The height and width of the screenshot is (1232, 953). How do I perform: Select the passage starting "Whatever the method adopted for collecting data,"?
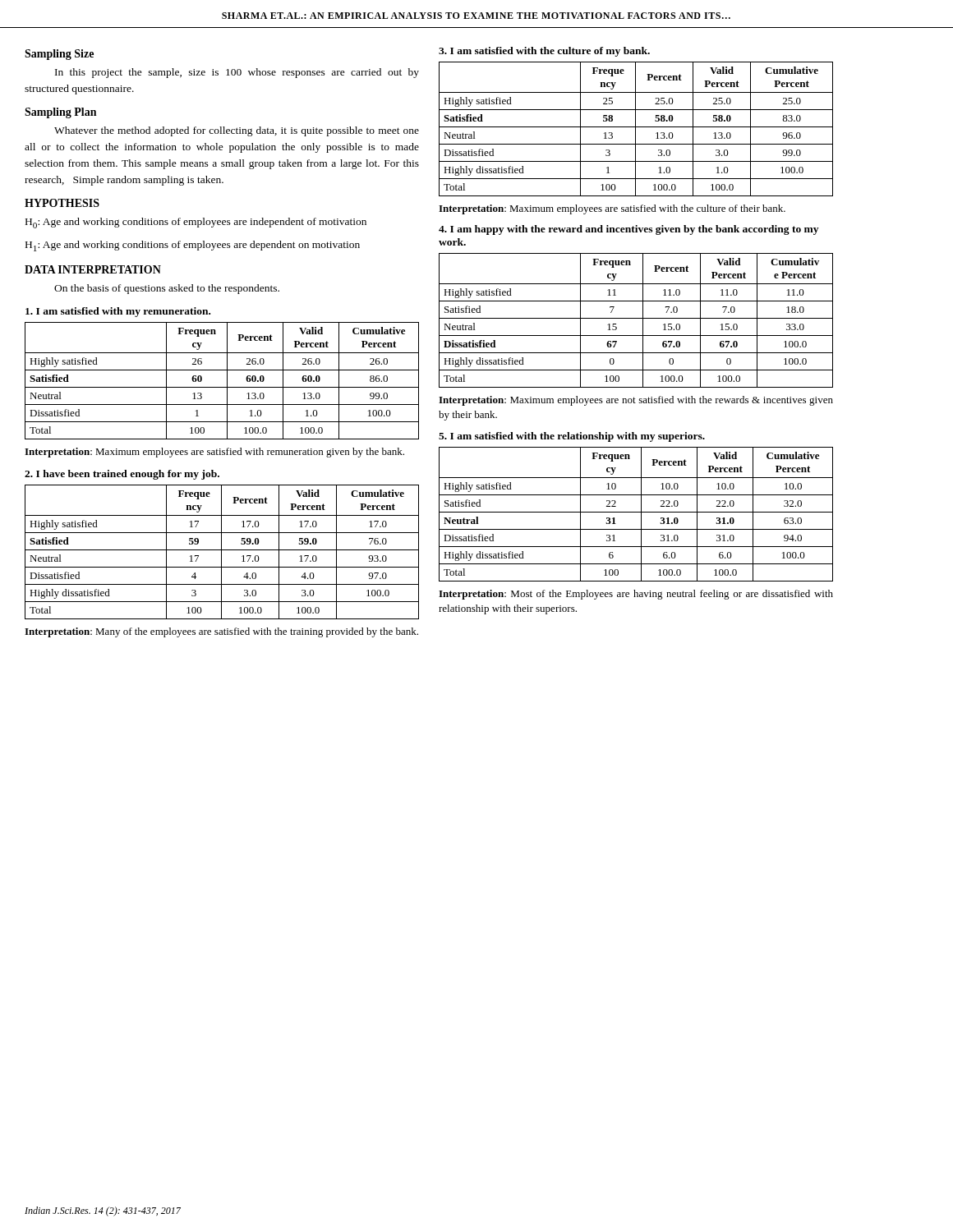tap(222, 155)
